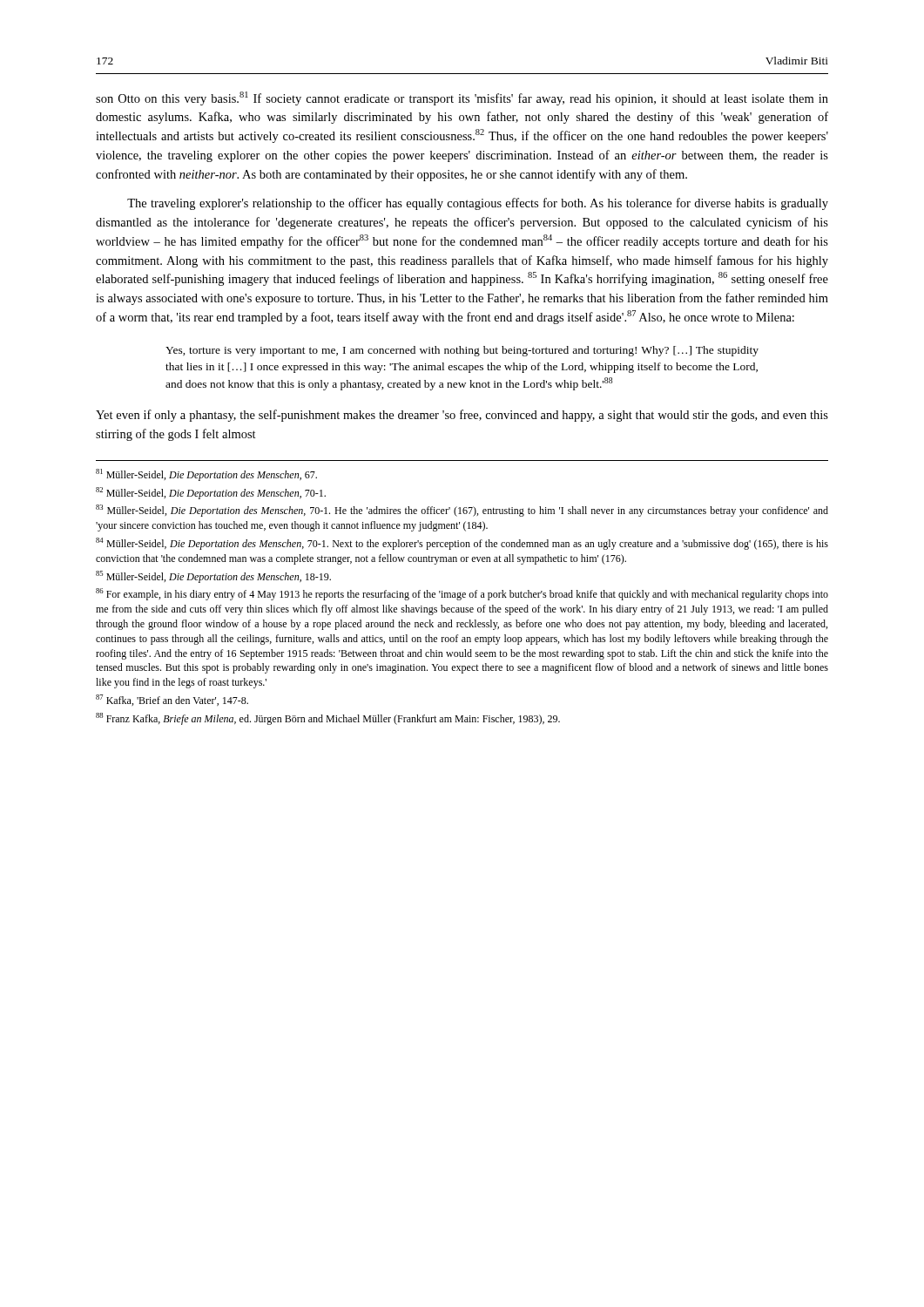
Task: Point to the block starting "82 Müller-Seidel, Die"
Action: pyautogui.click(x=211, y=492)
